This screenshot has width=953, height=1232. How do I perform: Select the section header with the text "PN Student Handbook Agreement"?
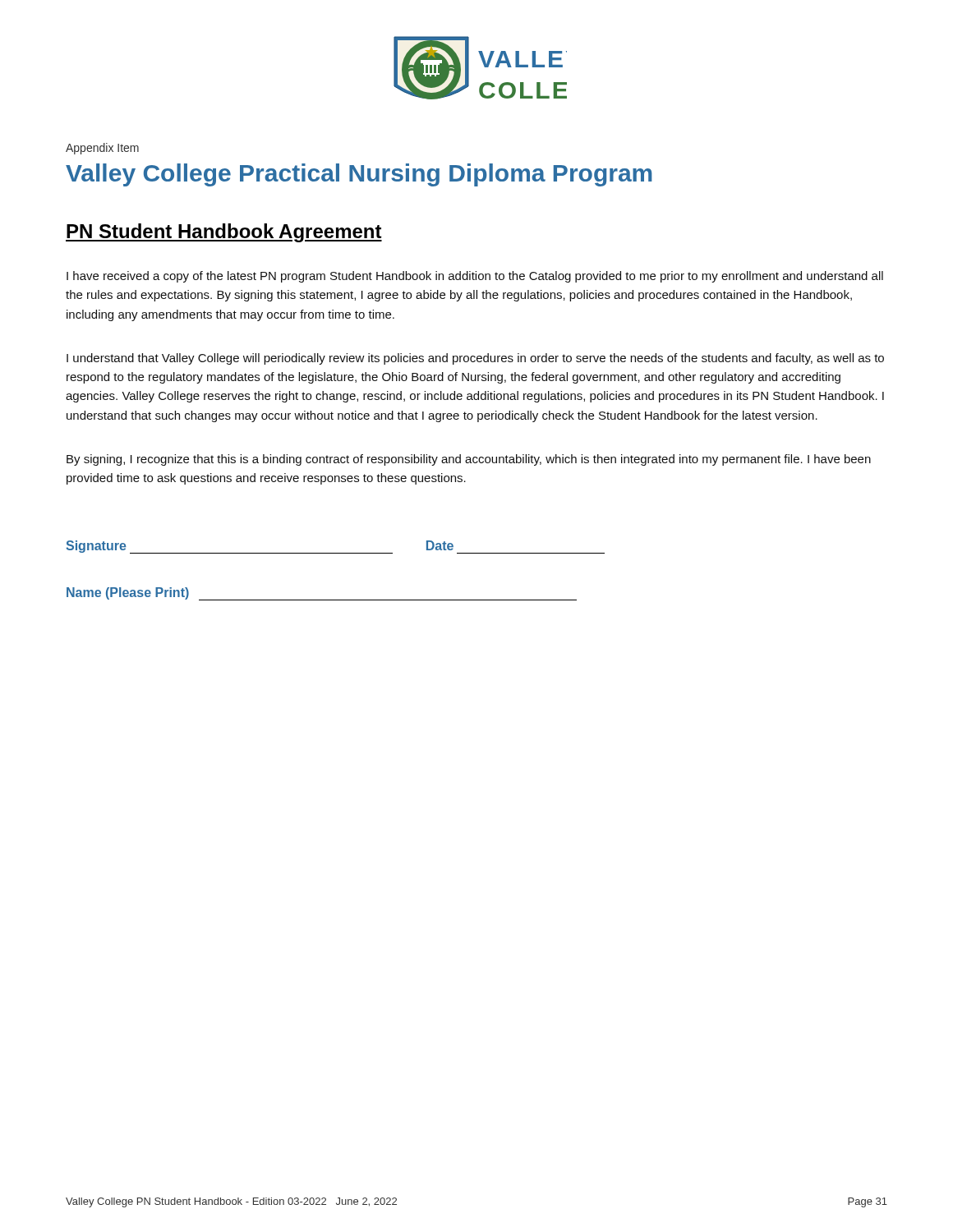[224, 231]
